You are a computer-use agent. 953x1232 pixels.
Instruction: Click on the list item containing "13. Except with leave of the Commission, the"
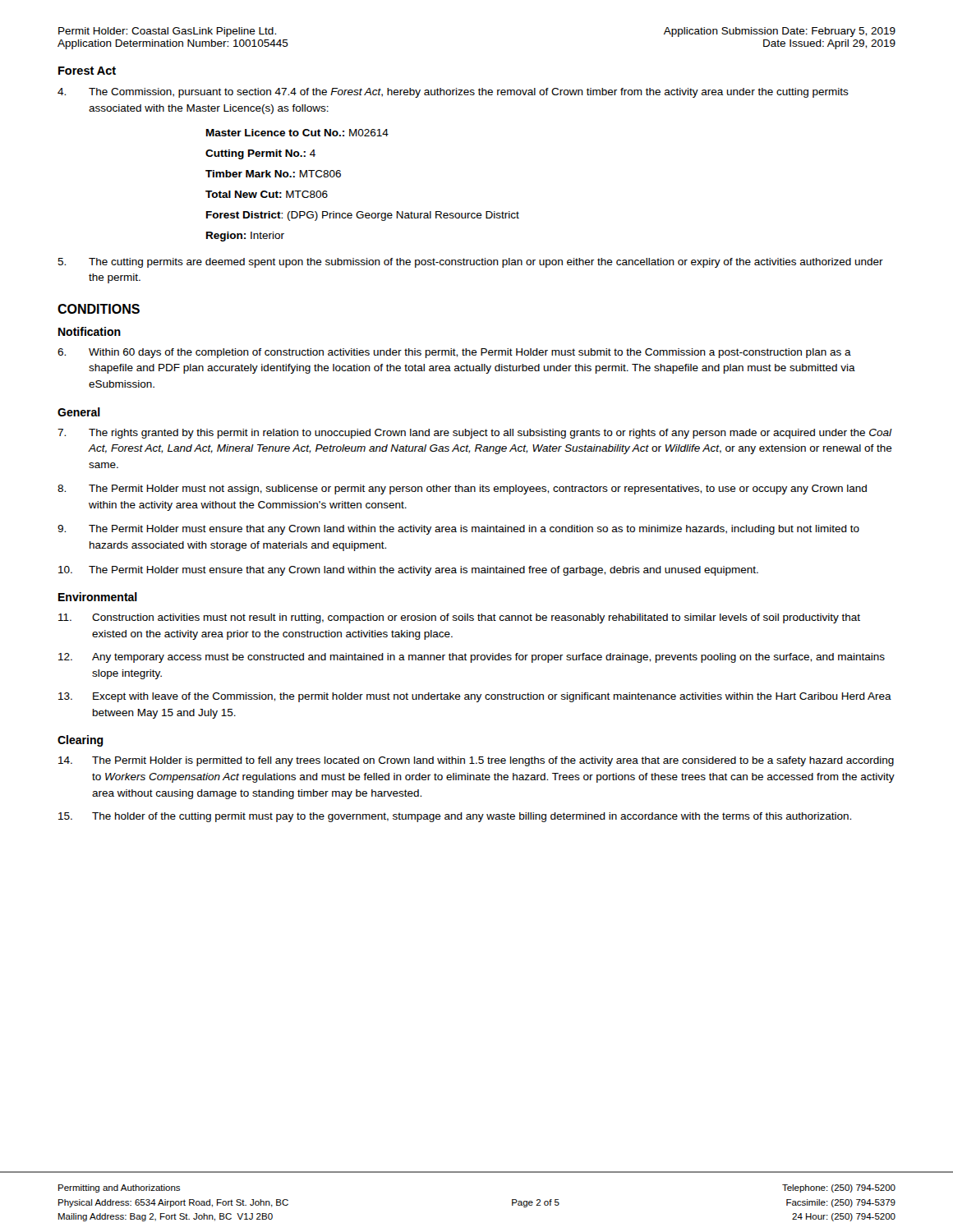coord(476,705)
